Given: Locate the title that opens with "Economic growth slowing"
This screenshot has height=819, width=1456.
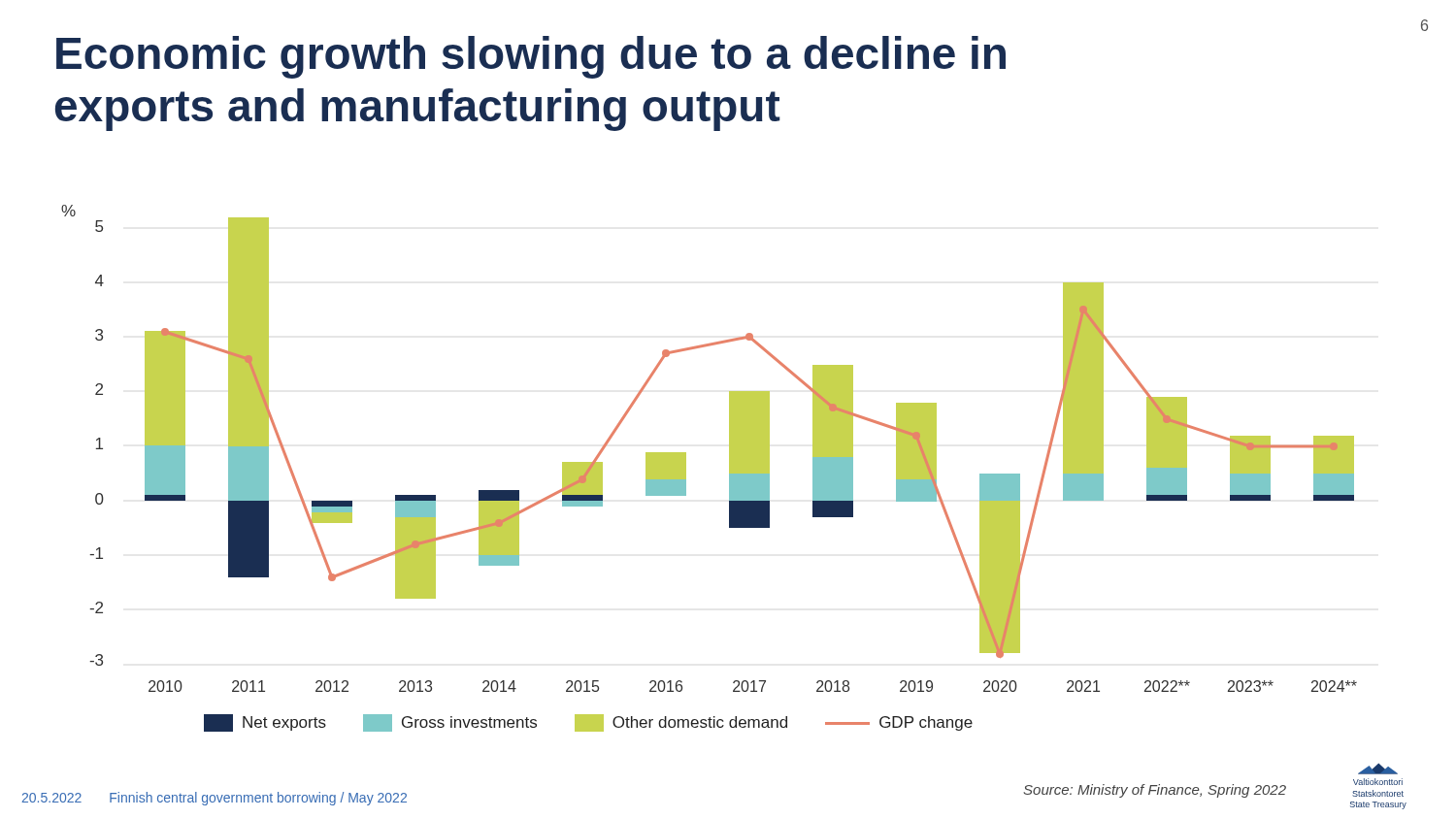Looking at the screenshot, I should tap(684, 80).
